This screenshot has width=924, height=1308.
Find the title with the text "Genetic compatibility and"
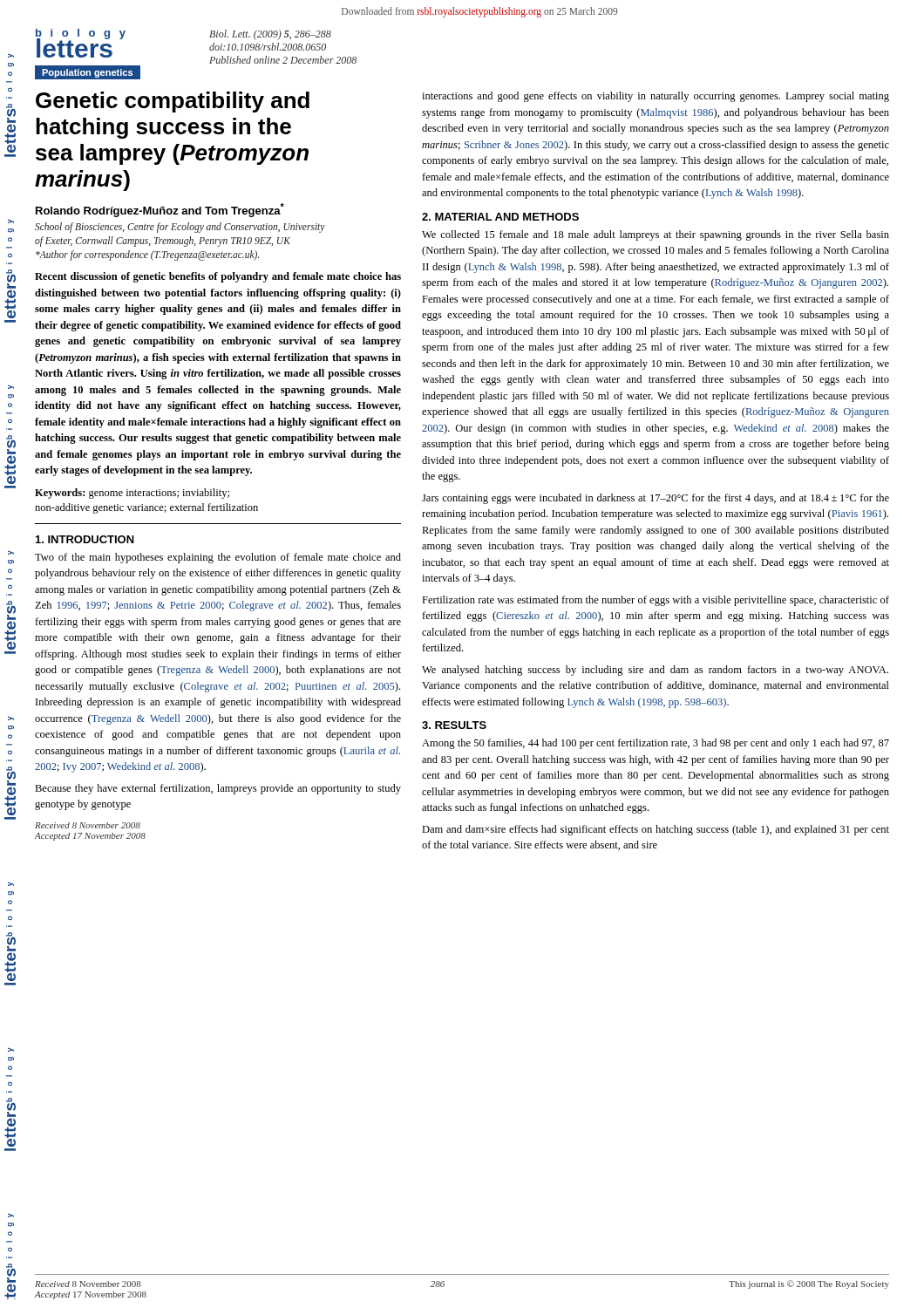(x=173, y=140)
